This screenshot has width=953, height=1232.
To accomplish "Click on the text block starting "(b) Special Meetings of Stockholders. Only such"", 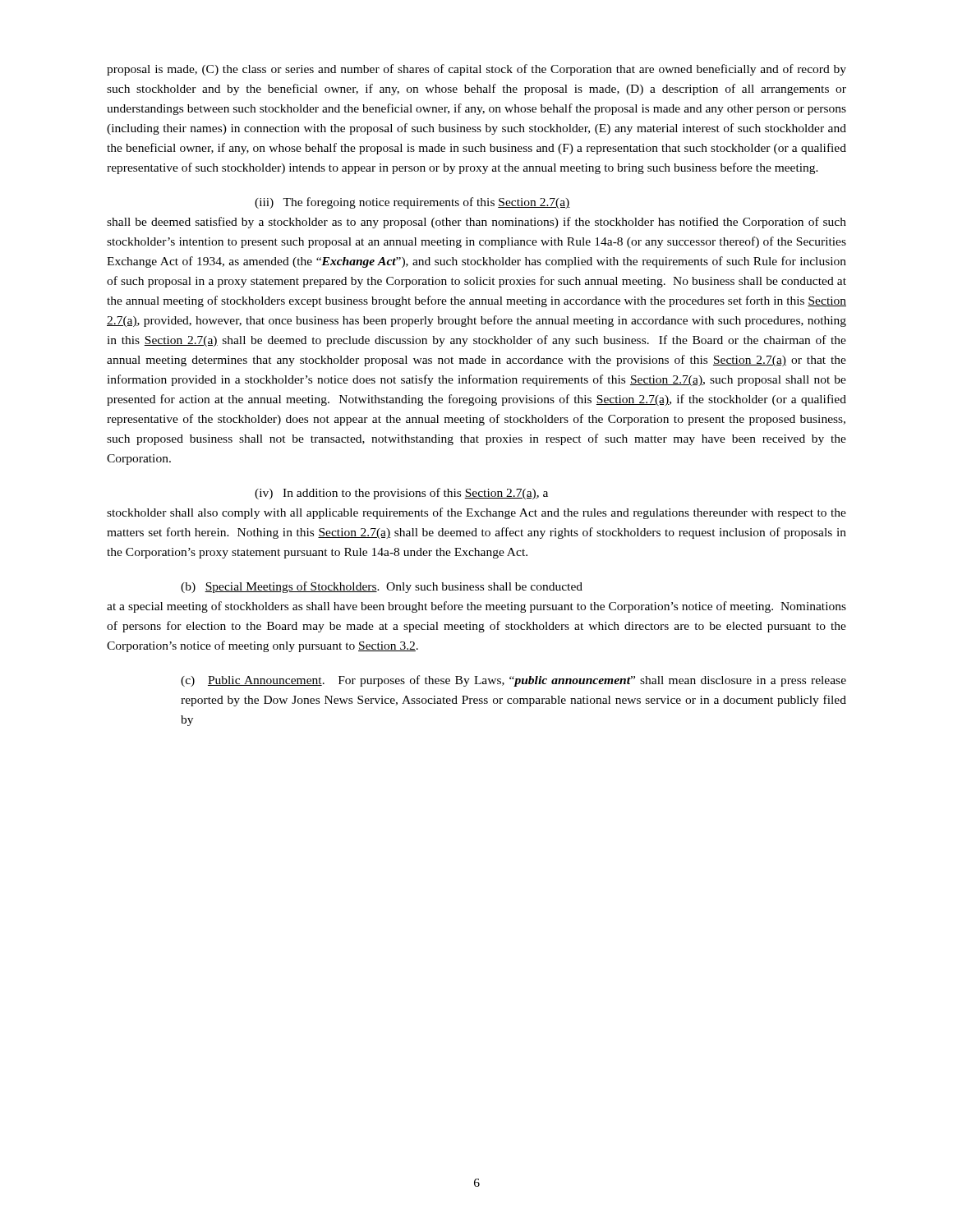I will 476,615.
